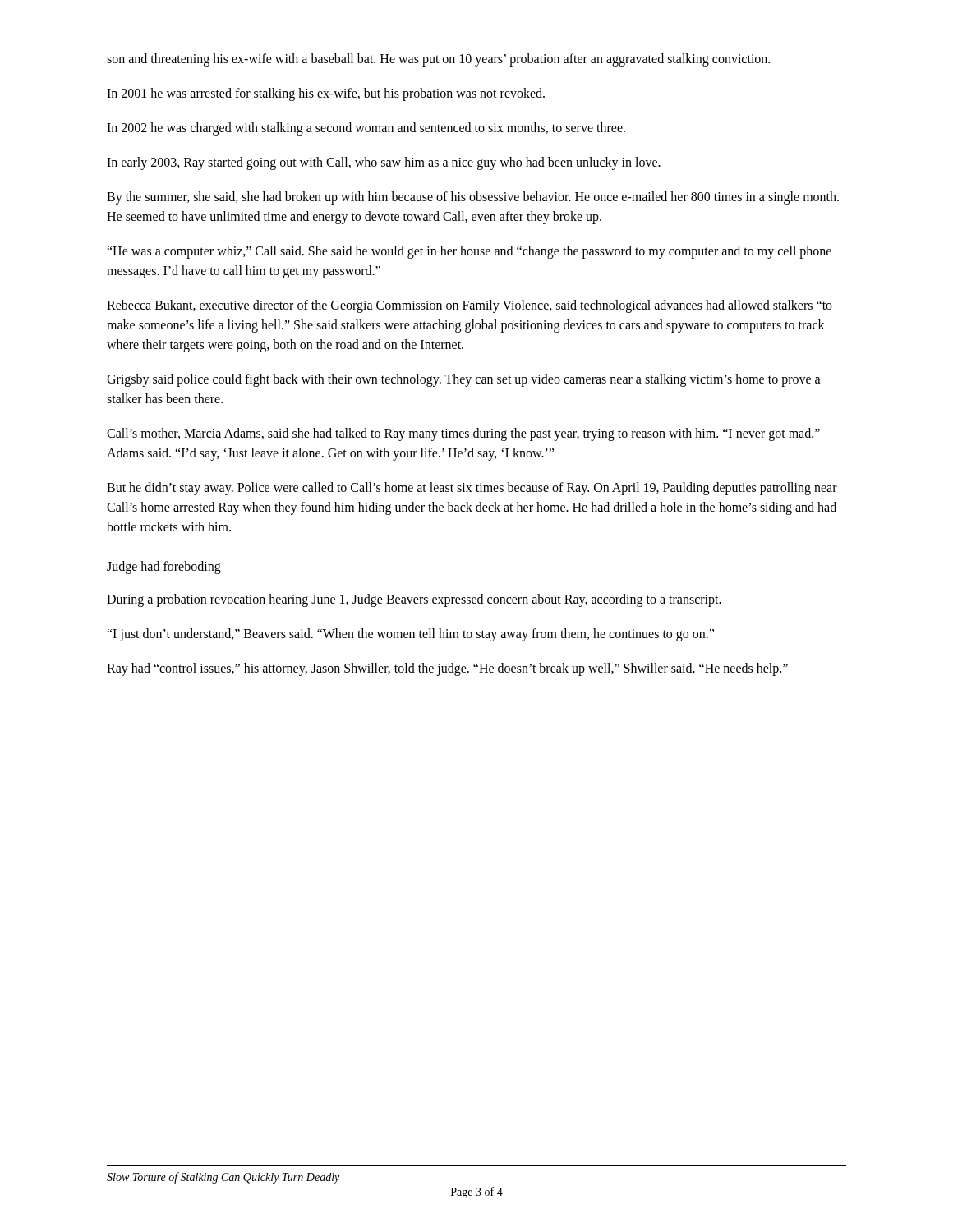Find the region starting "Grigsby said police could fight"
The height and width of the screenshot is (1232, 953).
coord(464,389)
